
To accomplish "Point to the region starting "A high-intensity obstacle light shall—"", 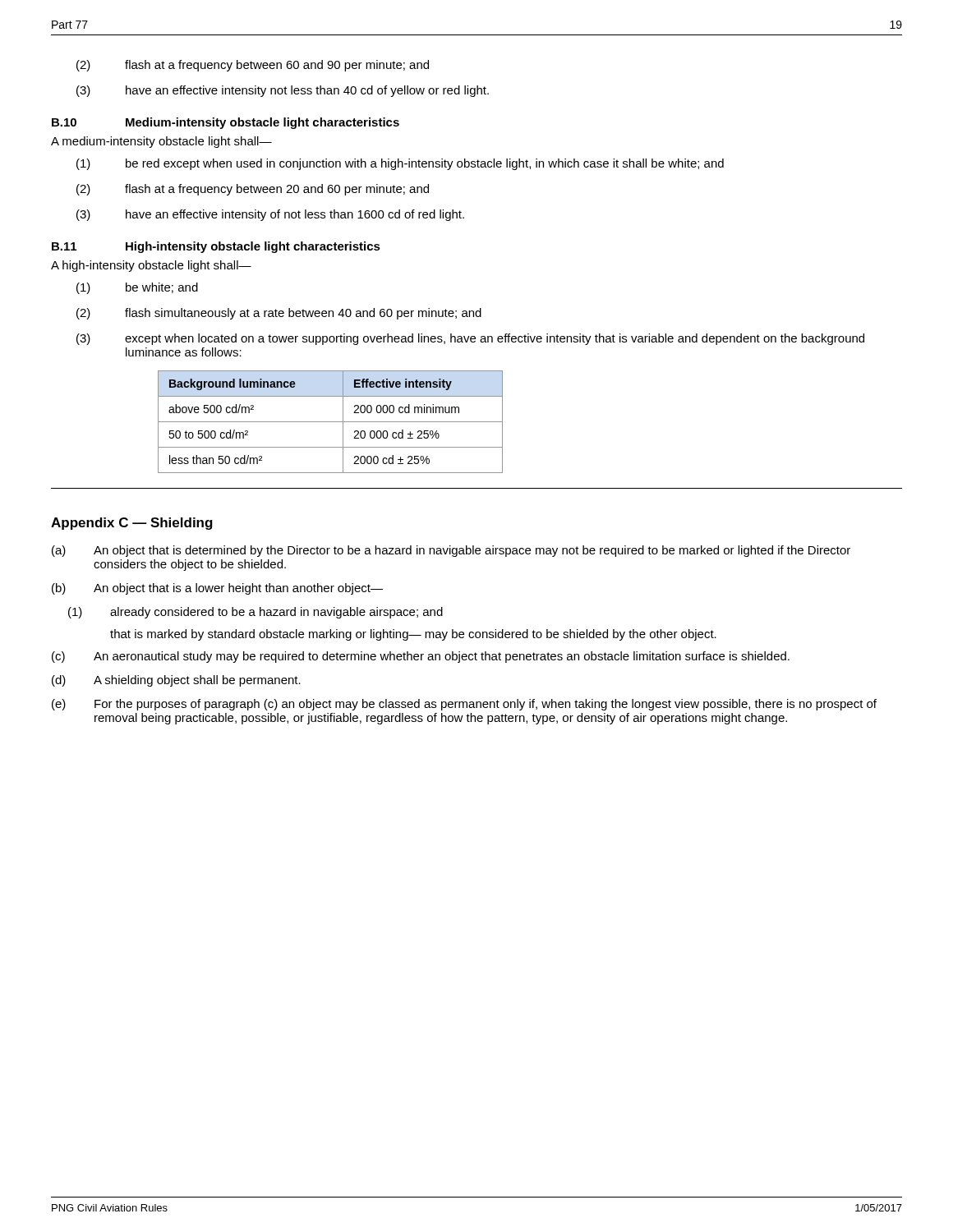I will pos(151,265).
